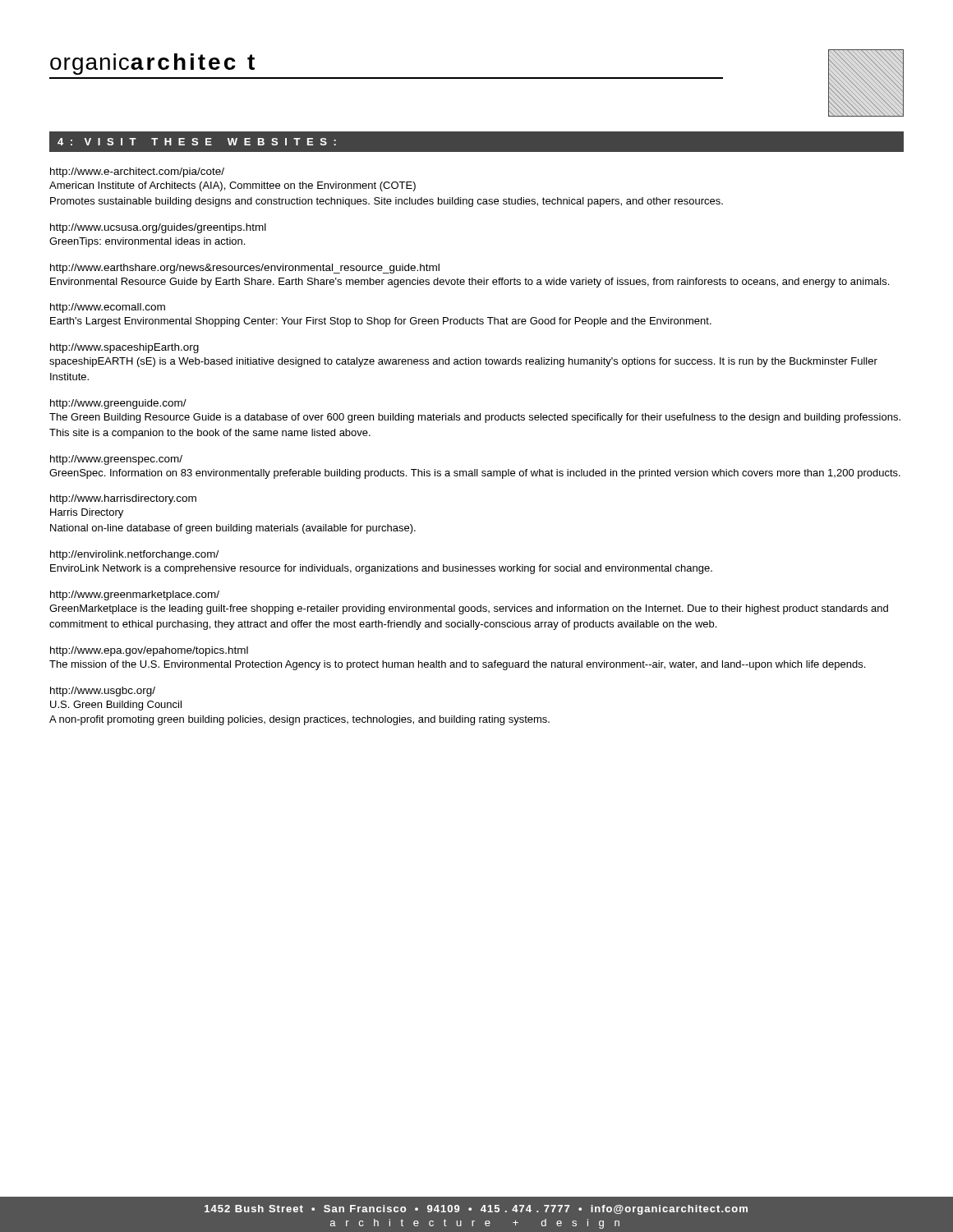This screenshot has width=953, height=1232.
Task: Find the block on this page that starts "http://www.greenspec.com/ GreenSpec. Information on 83 environmentally preferable"
Action: click(x=476, y=467)
